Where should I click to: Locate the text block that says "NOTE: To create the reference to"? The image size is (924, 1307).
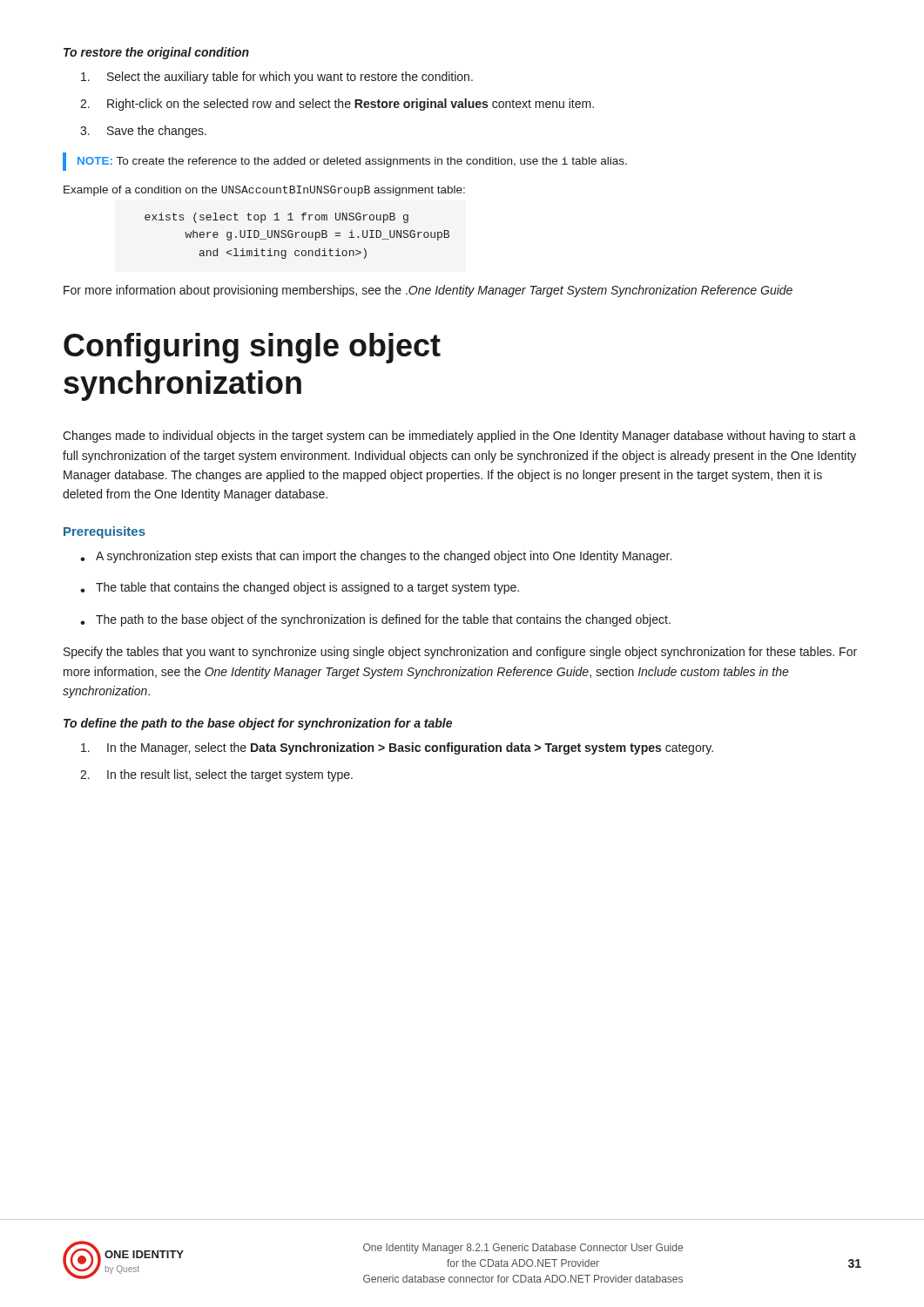(x=352, y=161)
